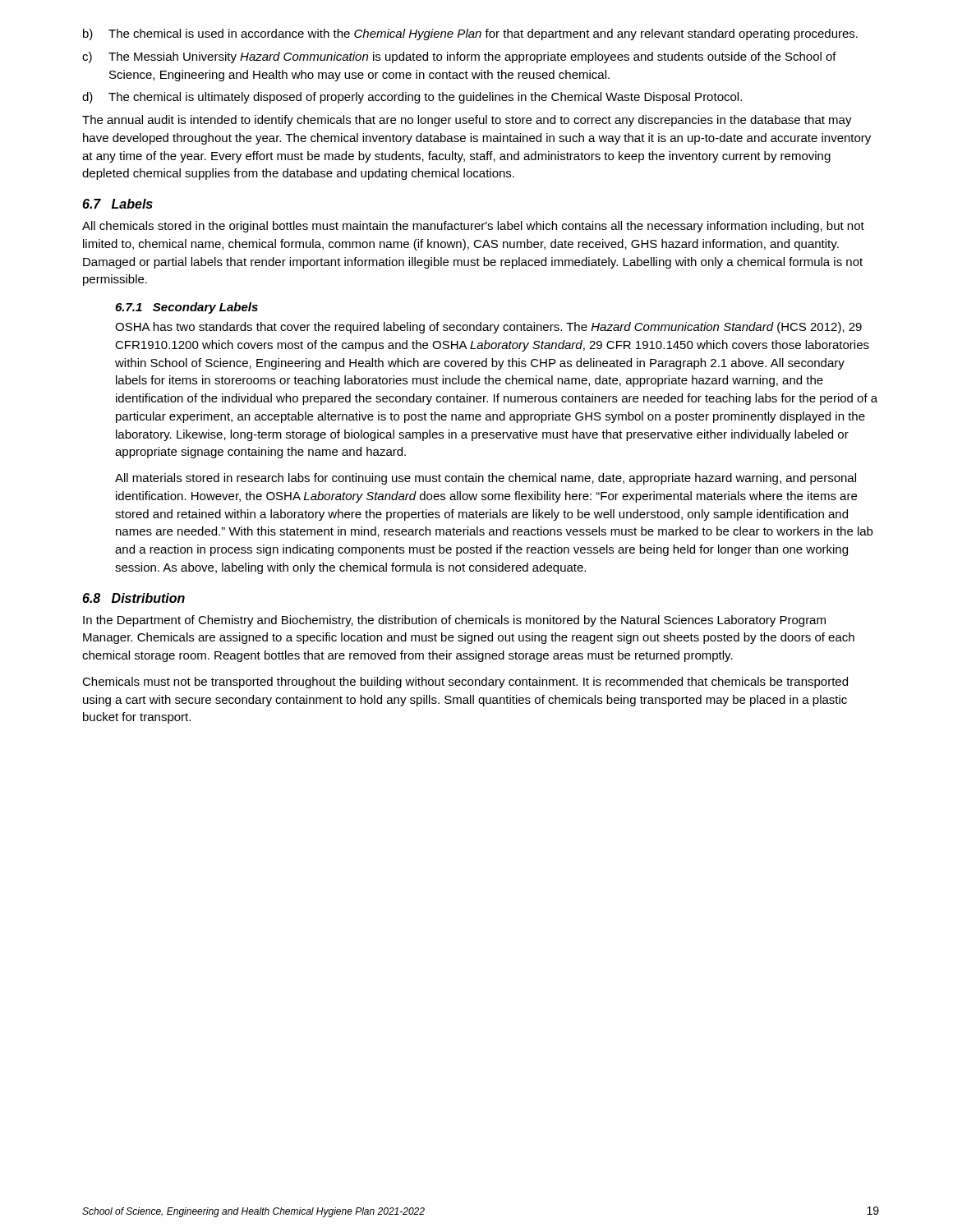Find the passage starting "OSHA has two"

pos(497,389)
